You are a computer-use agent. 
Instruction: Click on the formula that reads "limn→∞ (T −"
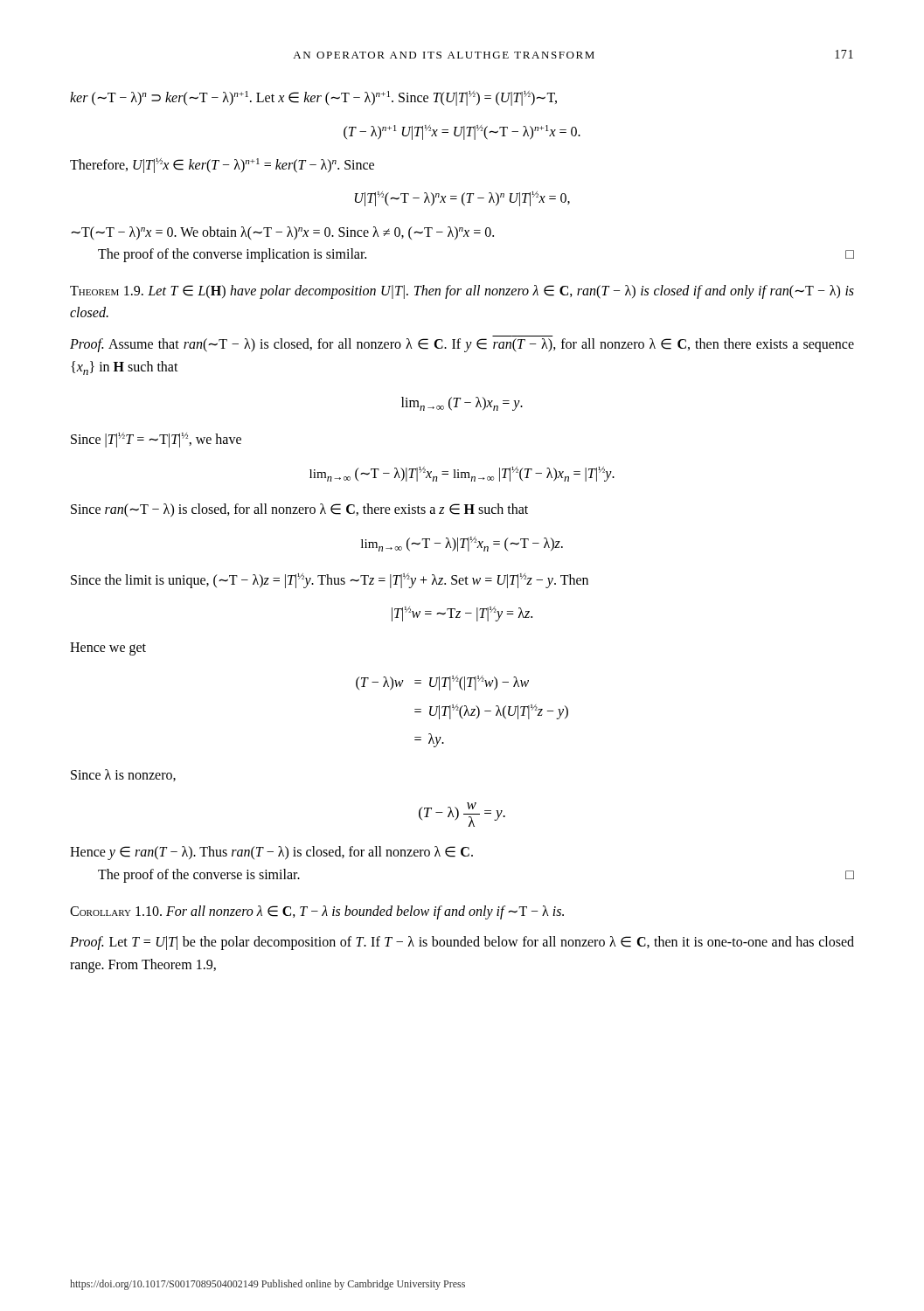(462, 404)
